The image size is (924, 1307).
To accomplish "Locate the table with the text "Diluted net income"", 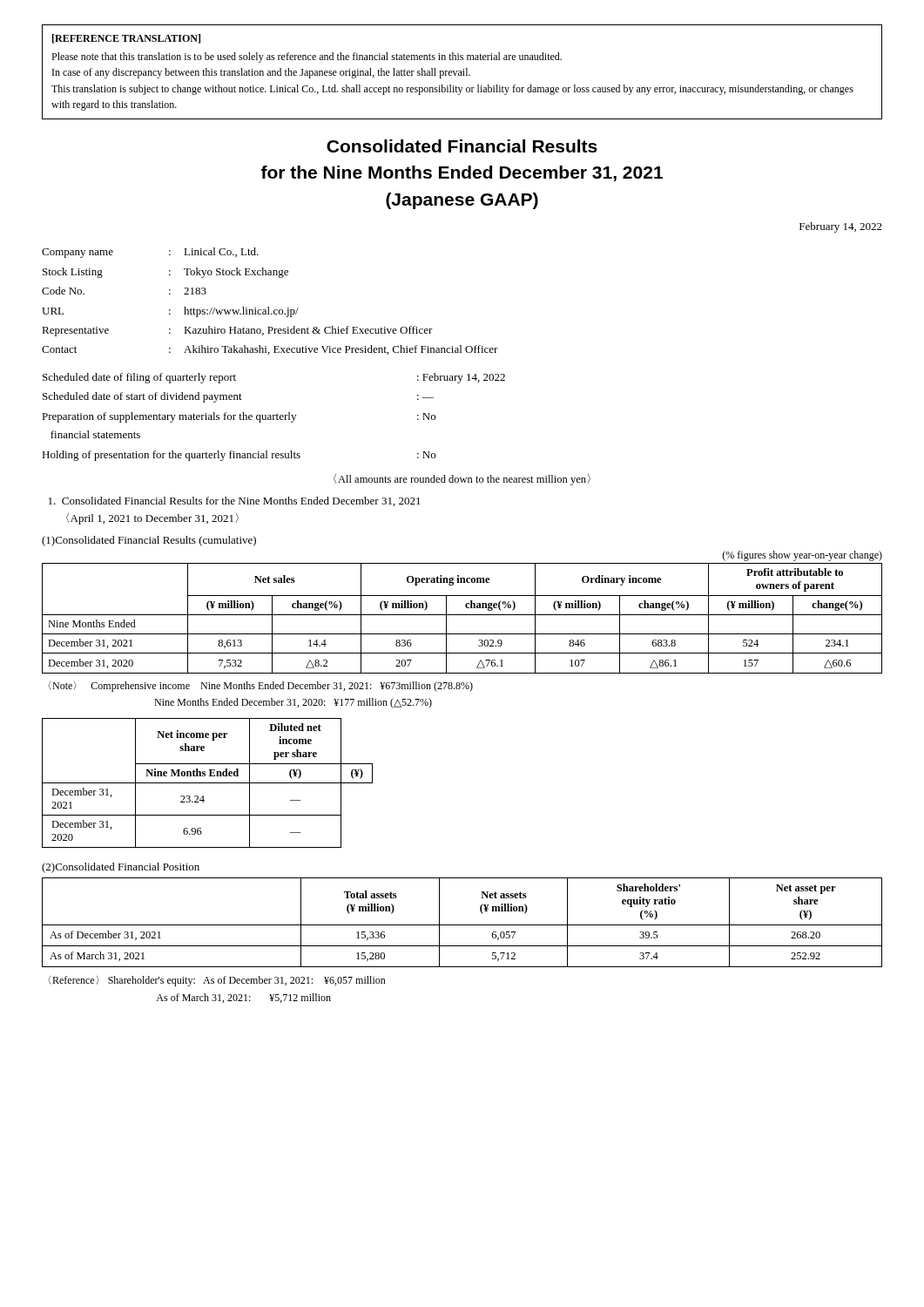I will click(x=207, y=783).
